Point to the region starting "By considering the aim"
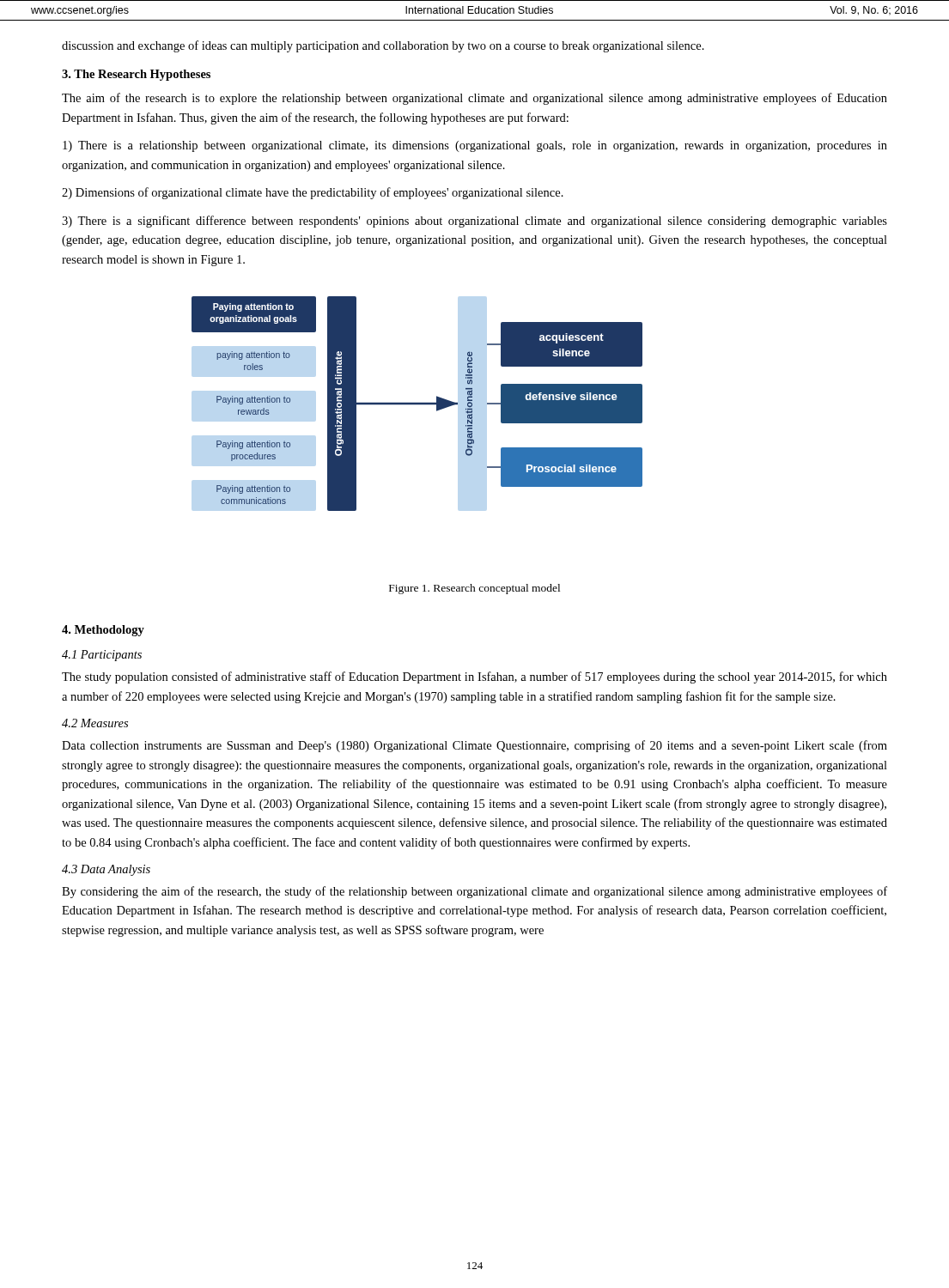The width and height of the screenshot is (949, 1288). (474, 911)
